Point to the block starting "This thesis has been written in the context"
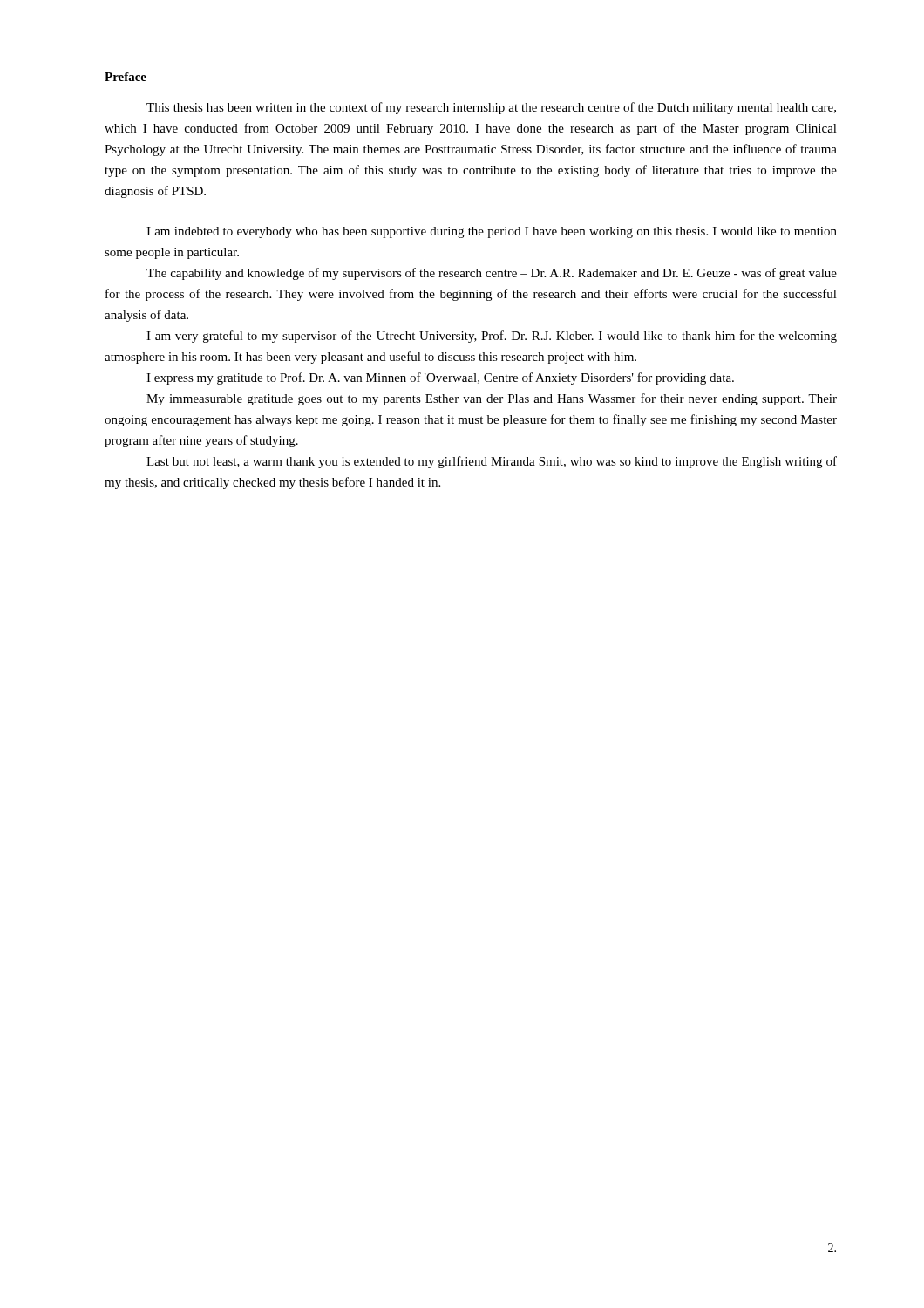 pos(471,149)
